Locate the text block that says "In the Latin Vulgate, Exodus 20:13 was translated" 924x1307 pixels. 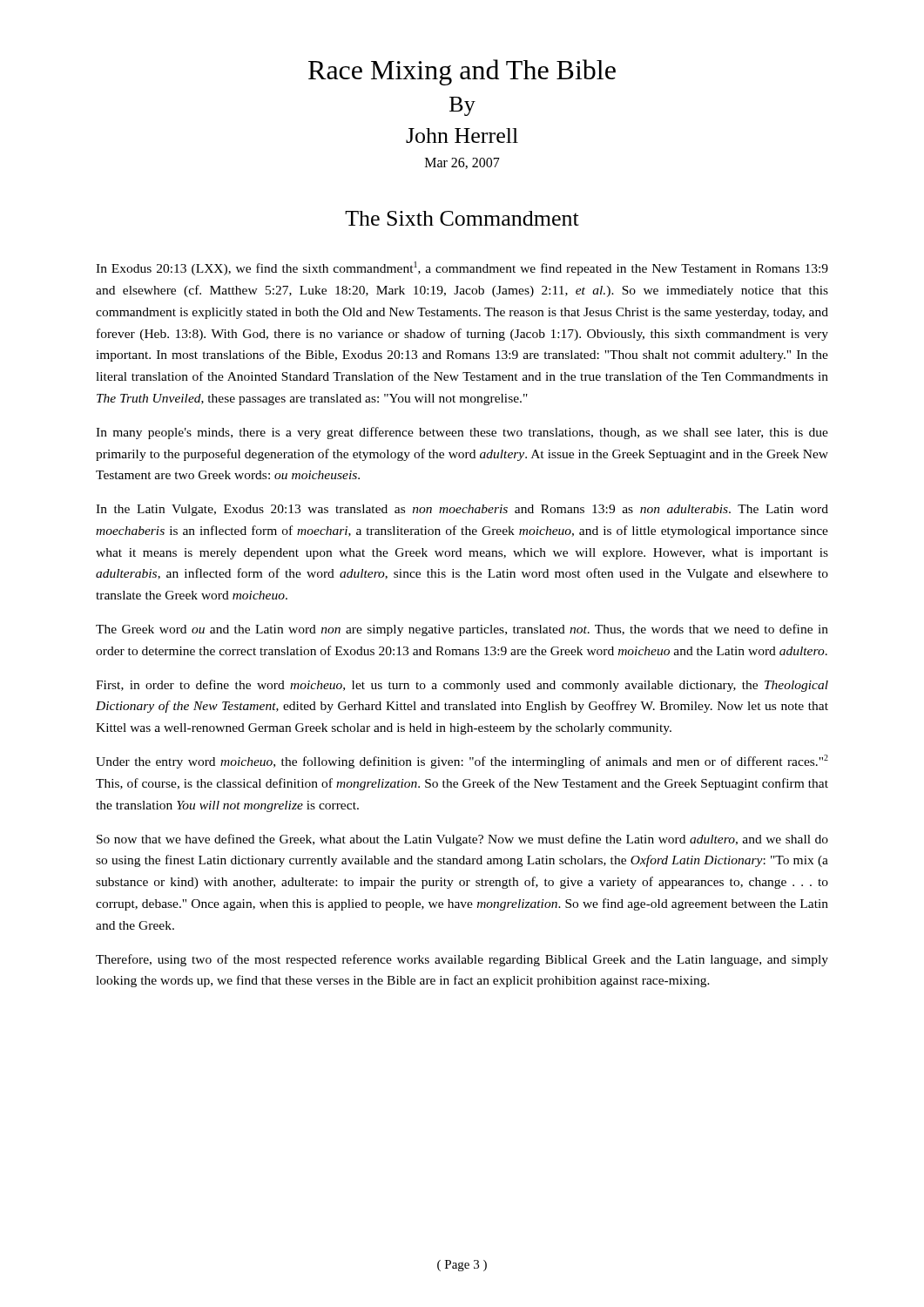point(462,552)
